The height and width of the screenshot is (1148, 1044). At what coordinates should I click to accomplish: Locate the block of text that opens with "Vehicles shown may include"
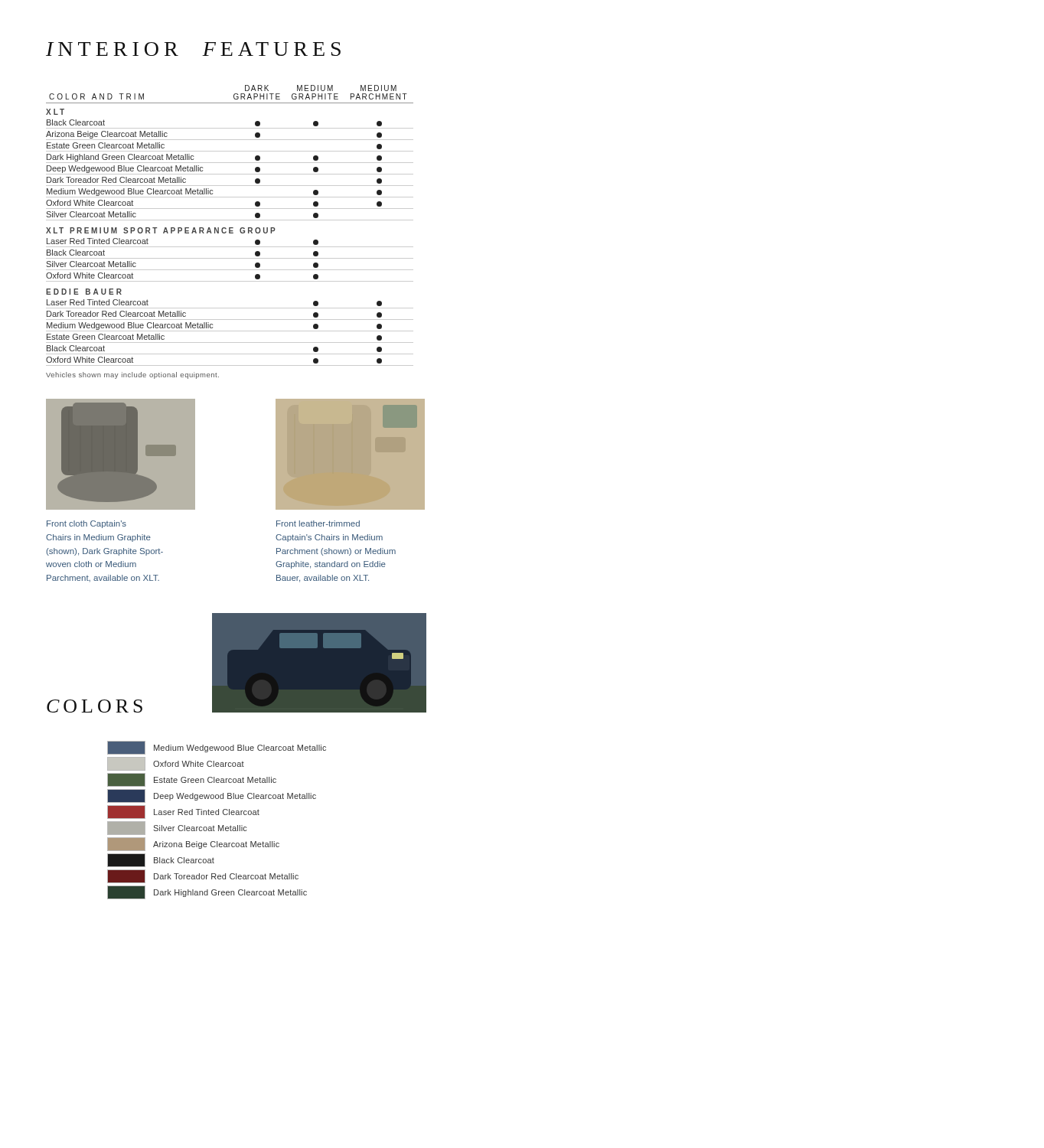133,375
